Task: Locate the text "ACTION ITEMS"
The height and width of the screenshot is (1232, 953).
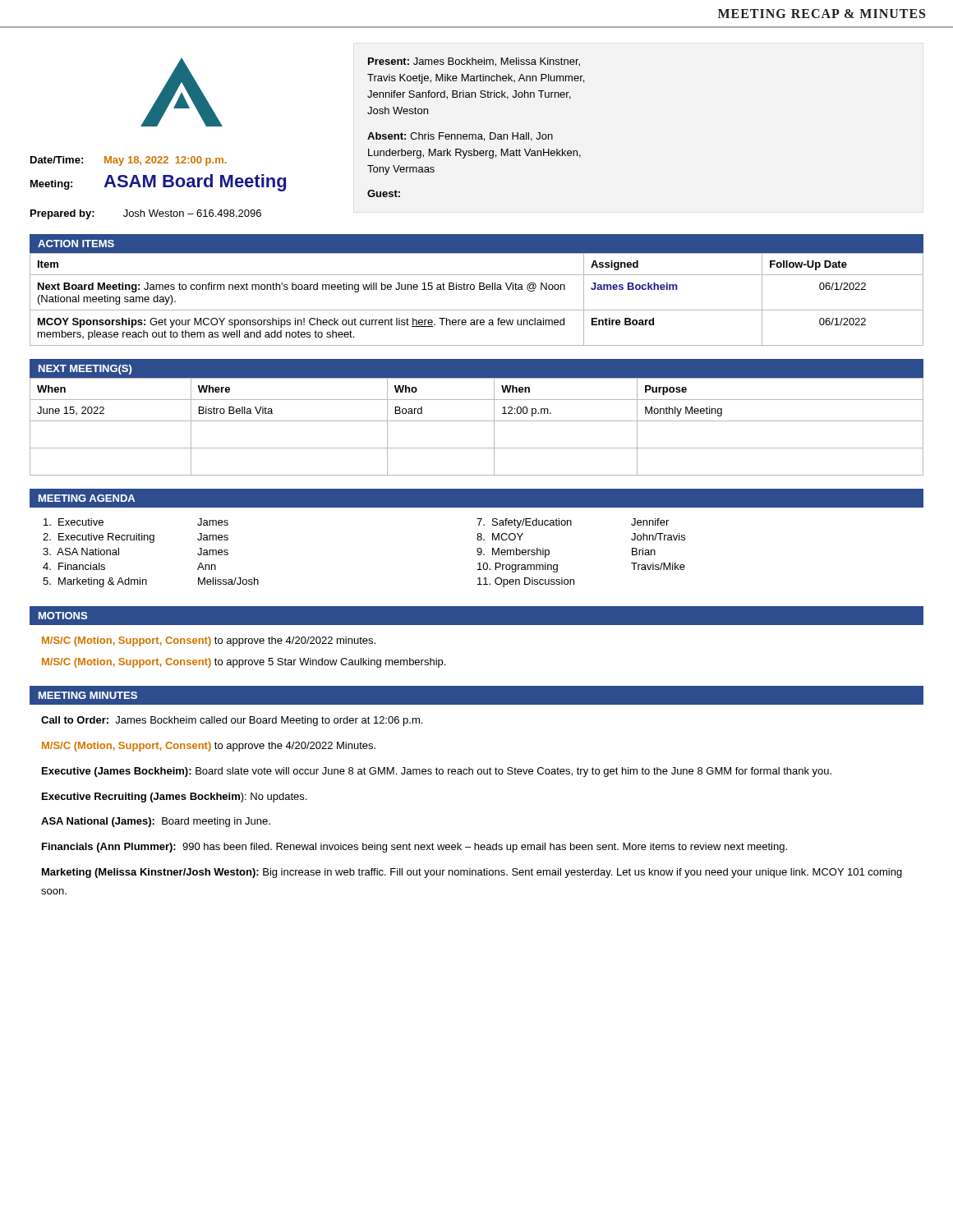Action: [x=76, y=244]
